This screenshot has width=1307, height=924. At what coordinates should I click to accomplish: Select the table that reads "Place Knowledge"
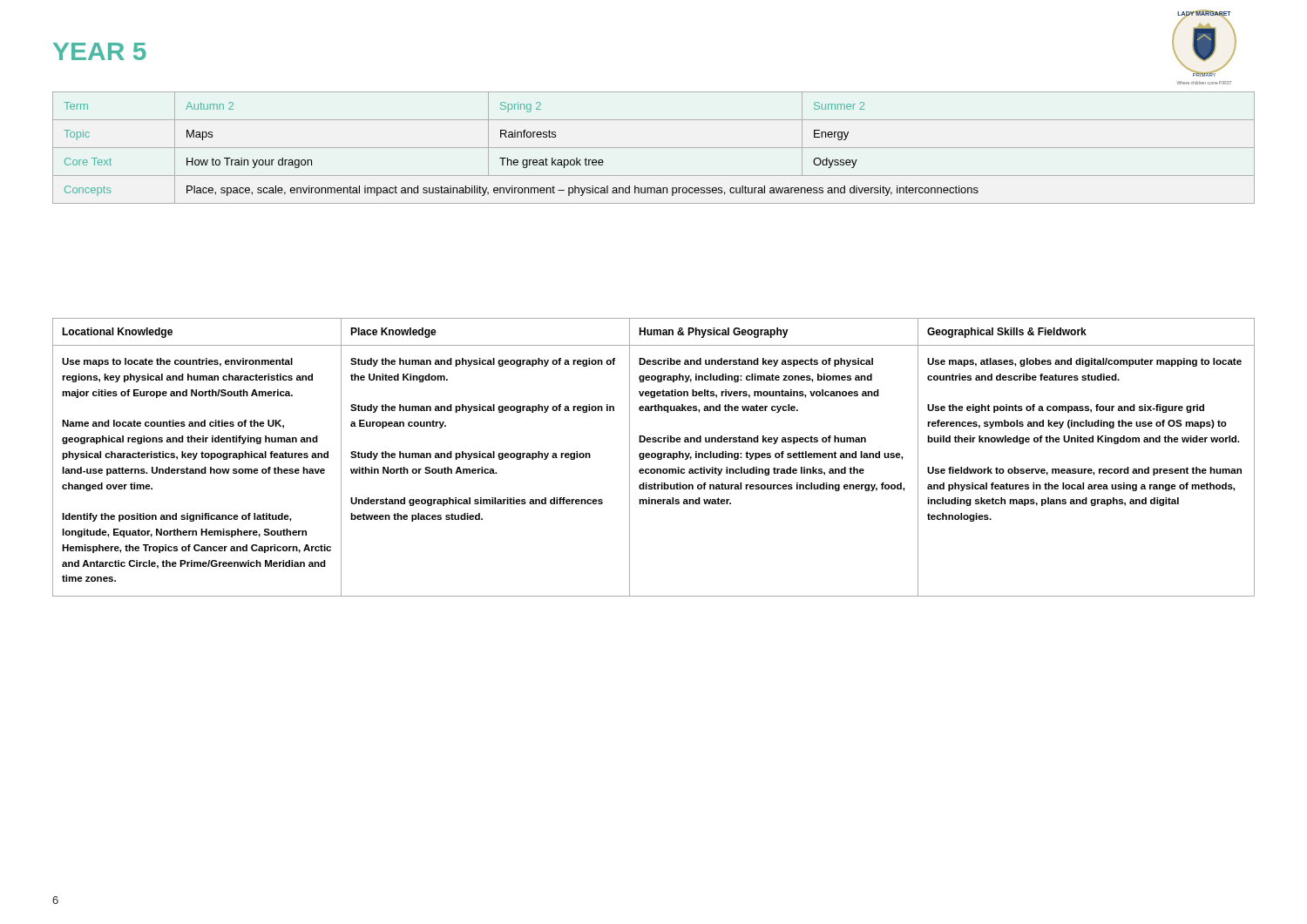pos(654,457)
